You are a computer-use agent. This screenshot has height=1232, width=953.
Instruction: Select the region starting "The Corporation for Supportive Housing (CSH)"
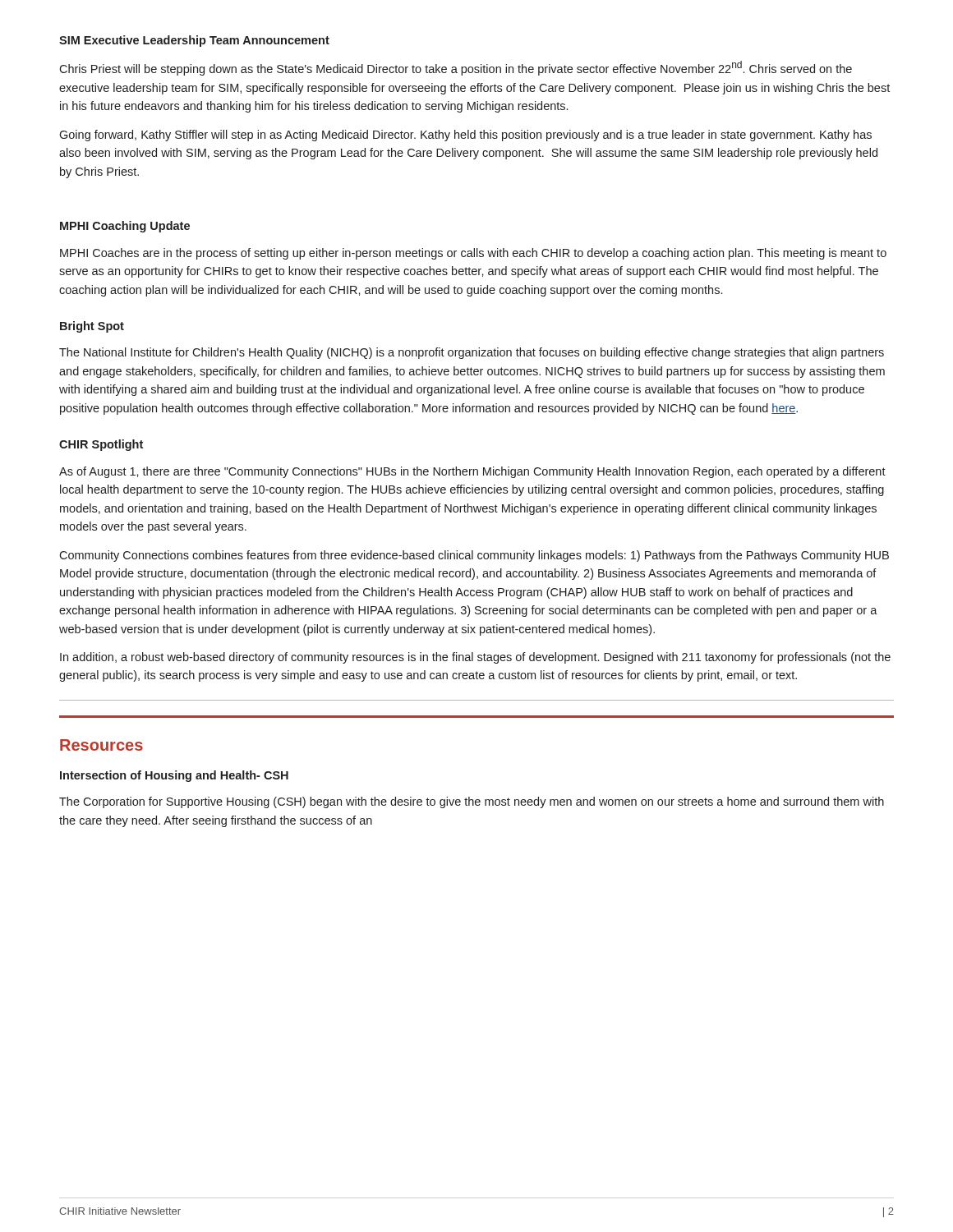coord(476,811)
